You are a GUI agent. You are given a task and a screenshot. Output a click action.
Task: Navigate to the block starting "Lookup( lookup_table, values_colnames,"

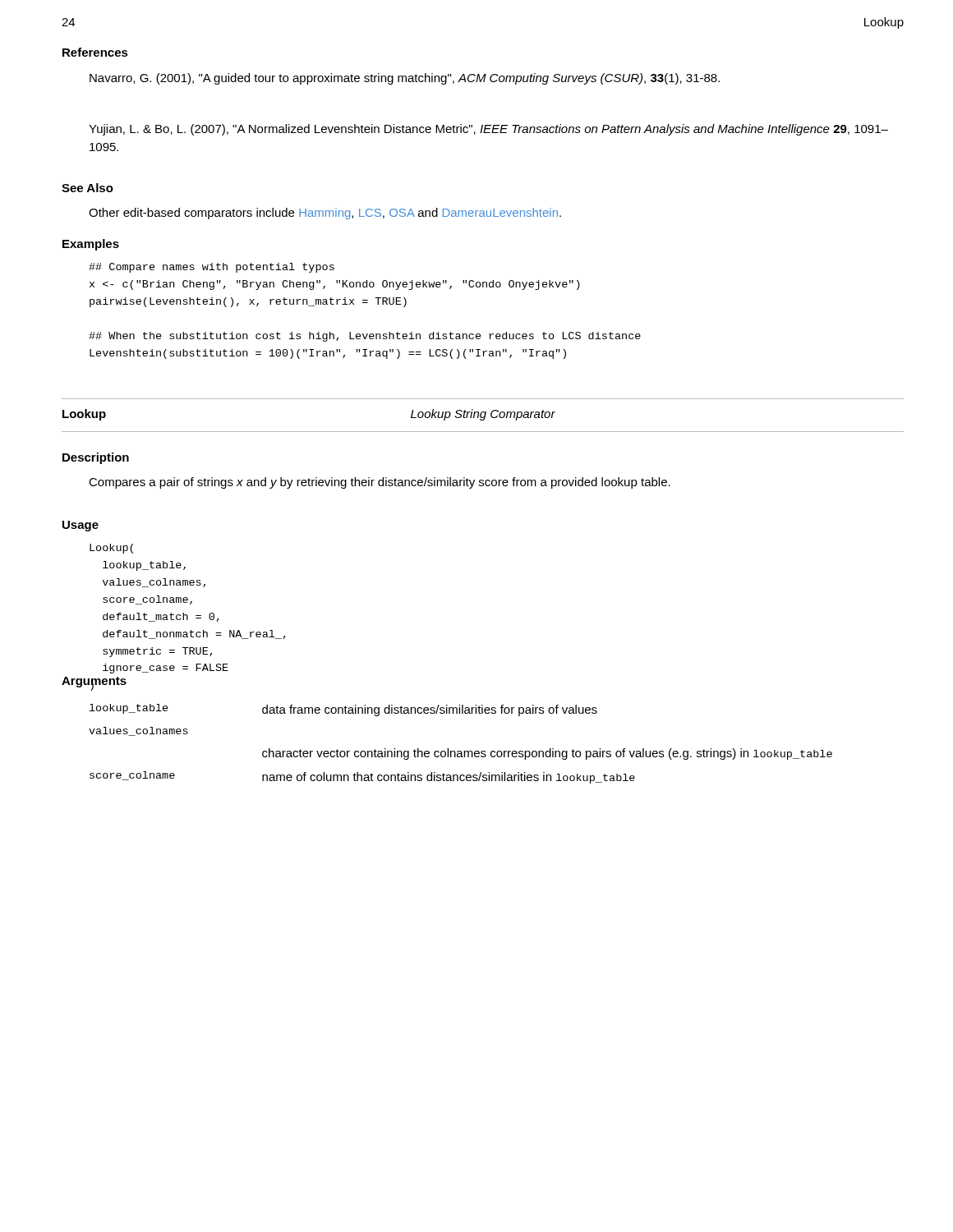tap(111, 549)
